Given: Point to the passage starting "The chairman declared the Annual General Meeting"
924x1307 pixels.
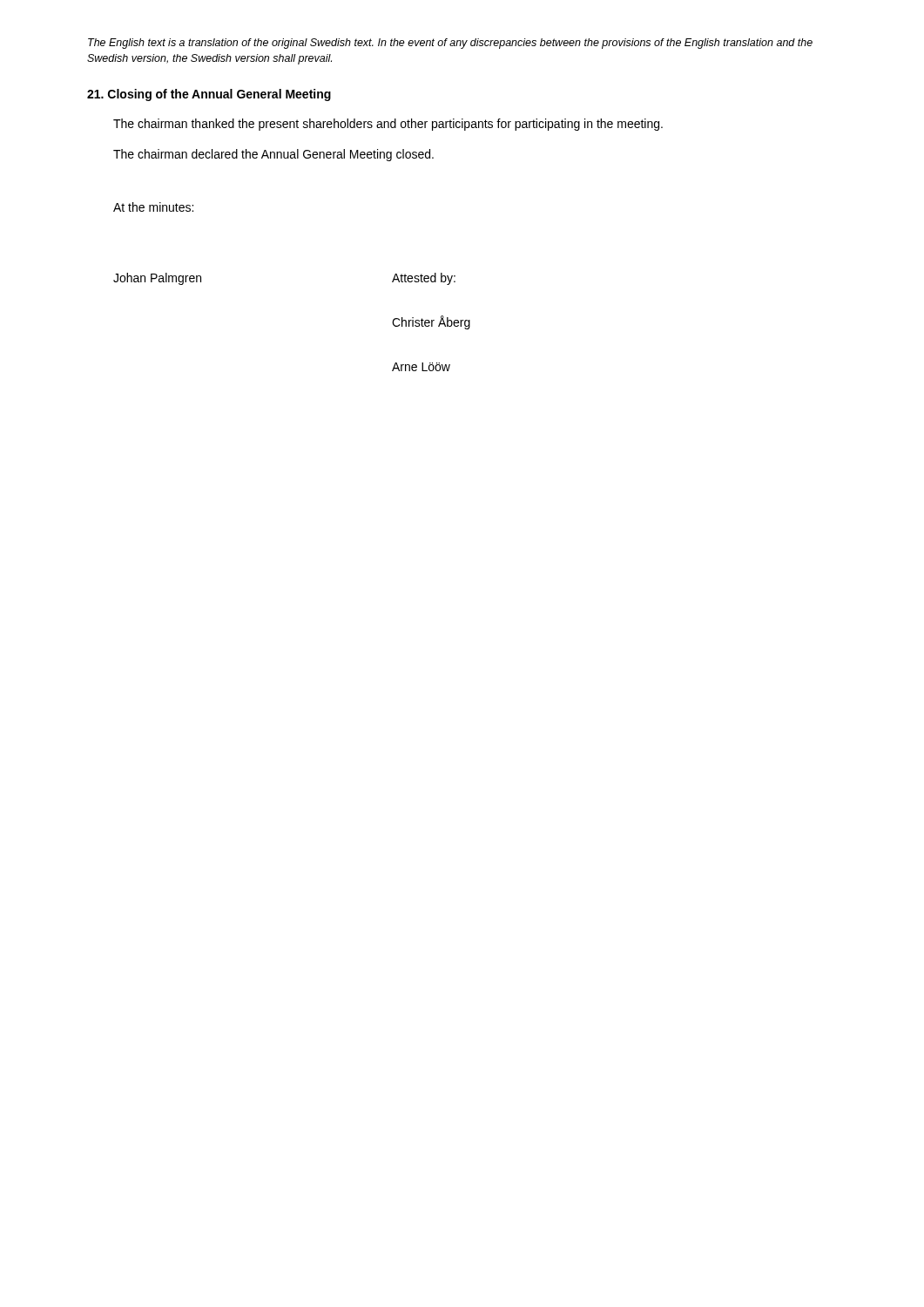Looking at the screenshot, I should 274,154.
